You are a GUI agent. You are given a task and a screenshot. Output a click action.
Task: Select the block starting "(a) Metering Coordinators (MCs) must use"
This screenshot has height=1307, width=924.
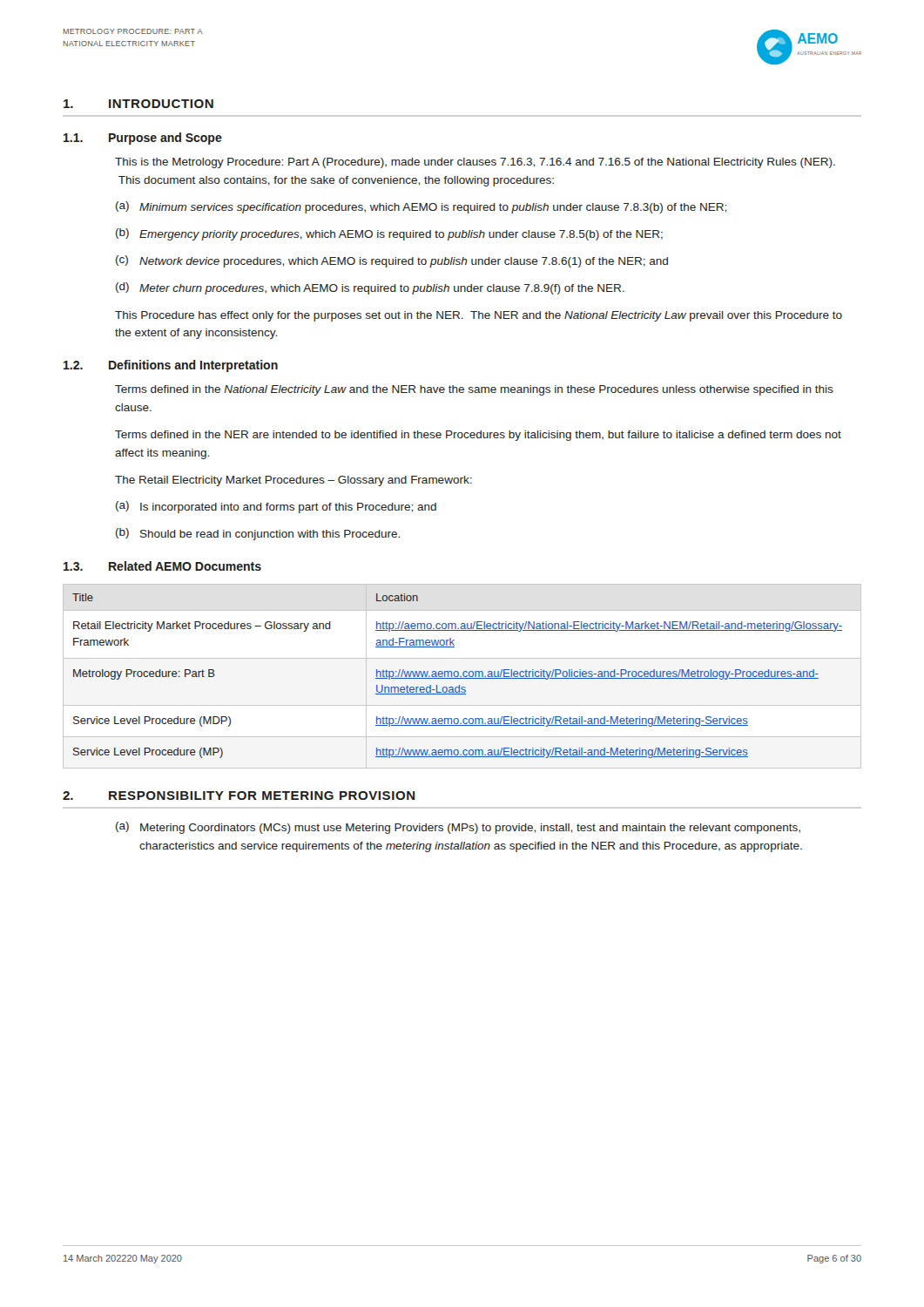(x=488, y=837)
